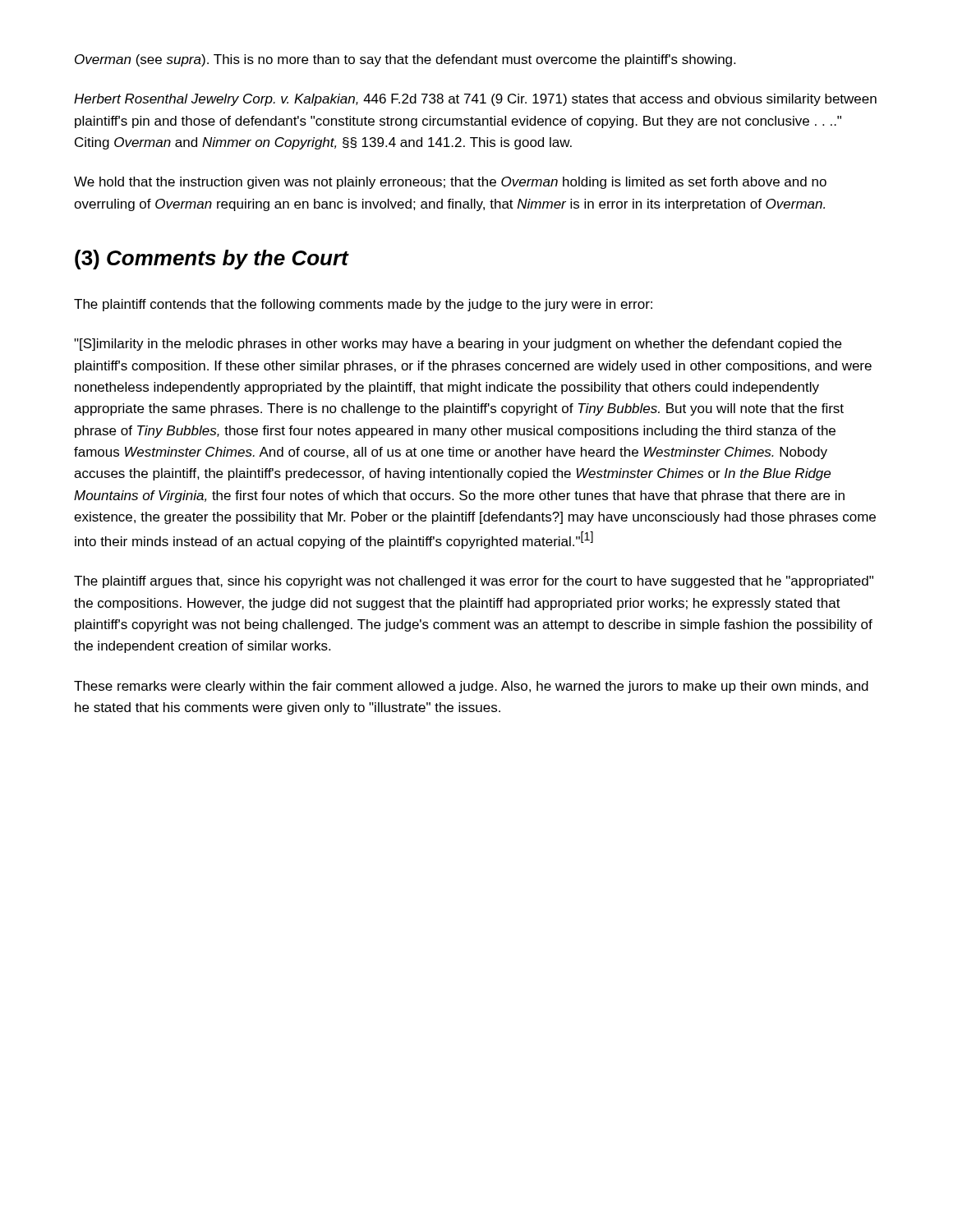Select the text block that reads "We hold that"
The image size is (953, 1232).
point(450,193)
